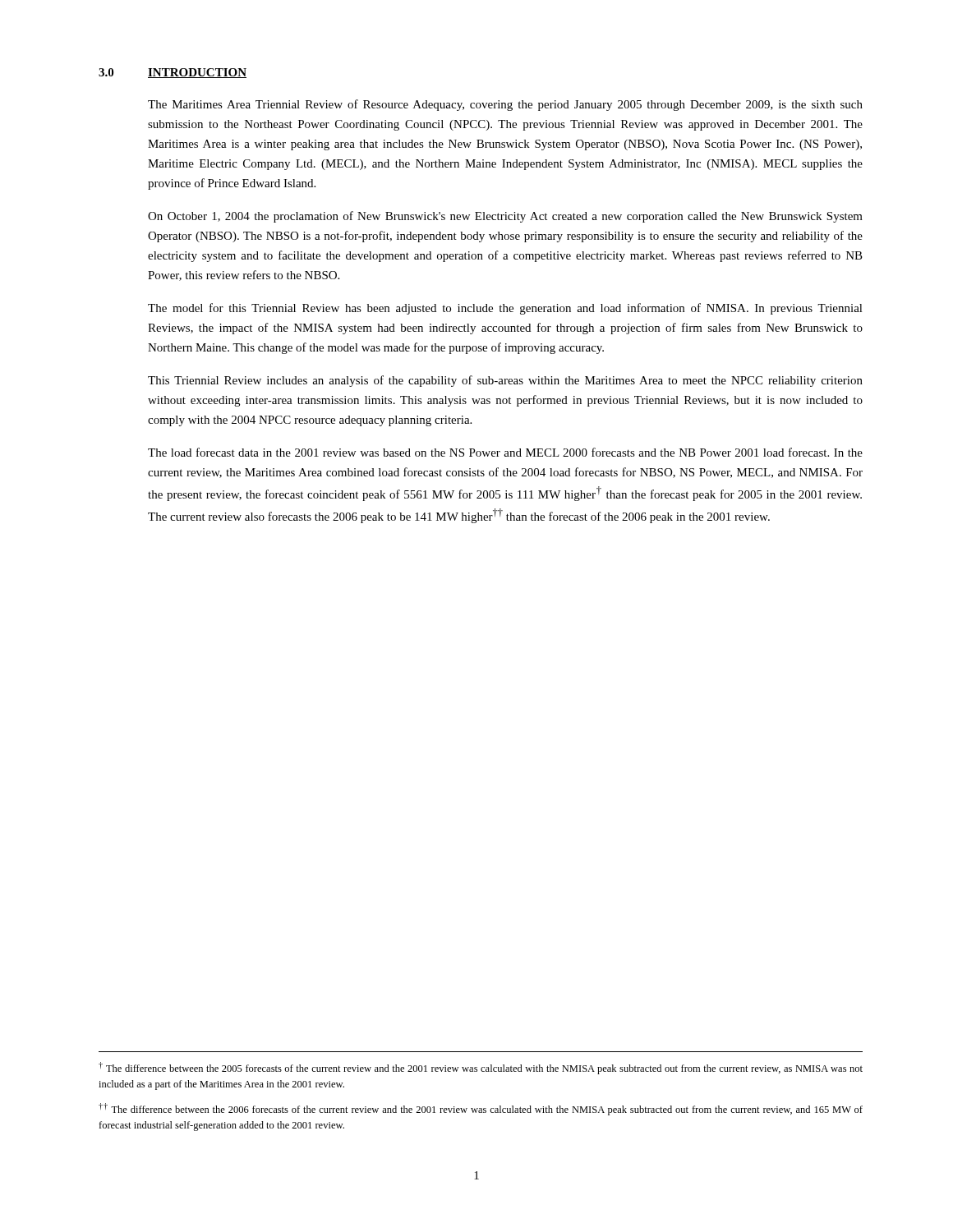The width and height of the screenshot is (953, 1232).
Task: Locate the block of text that opens with "The Maritimes Area Triennial"
Action: pyautogui.click(x=505, y=144)
